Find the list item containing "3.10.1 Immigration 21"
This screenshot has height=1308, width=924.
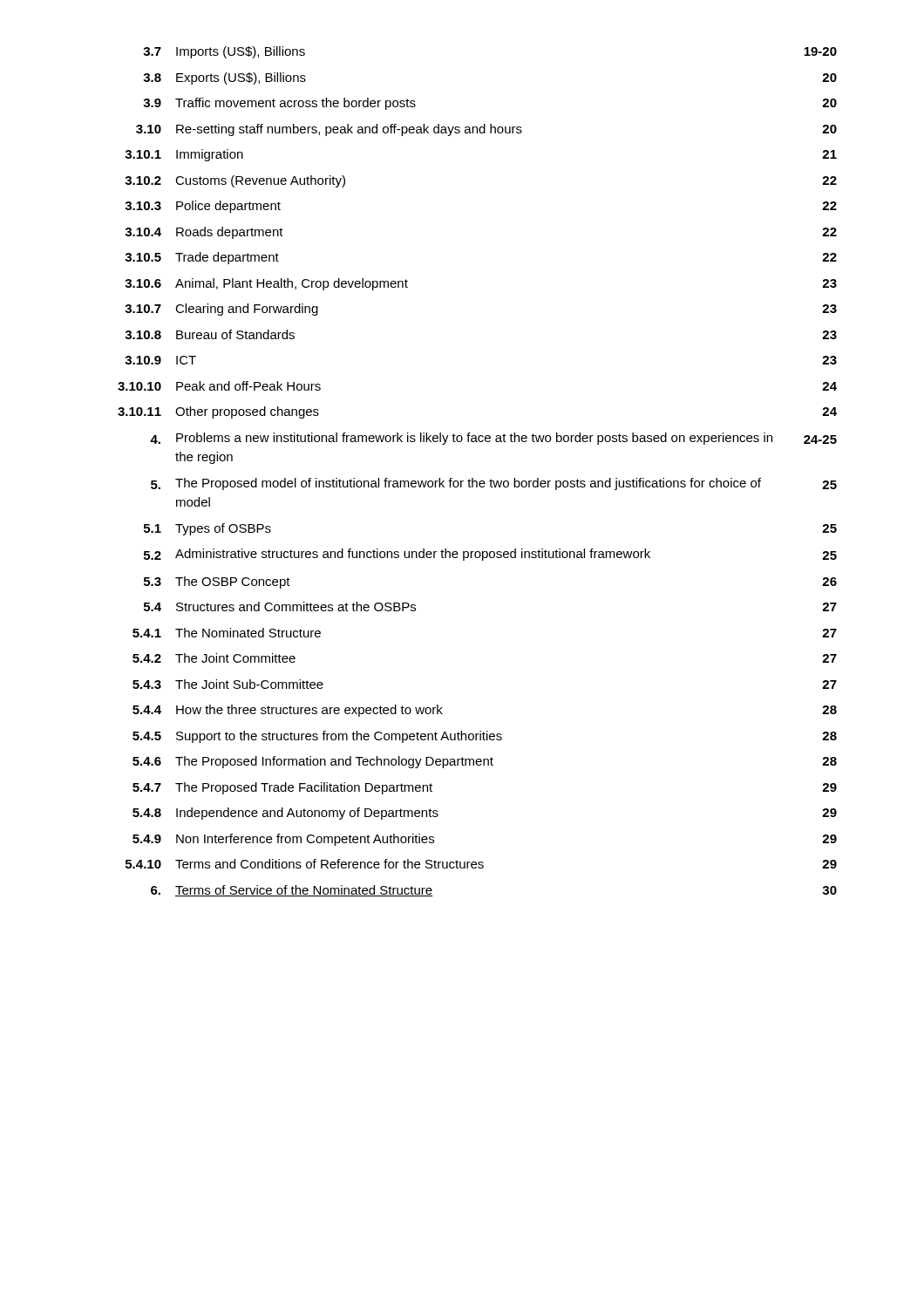[139, 155]
